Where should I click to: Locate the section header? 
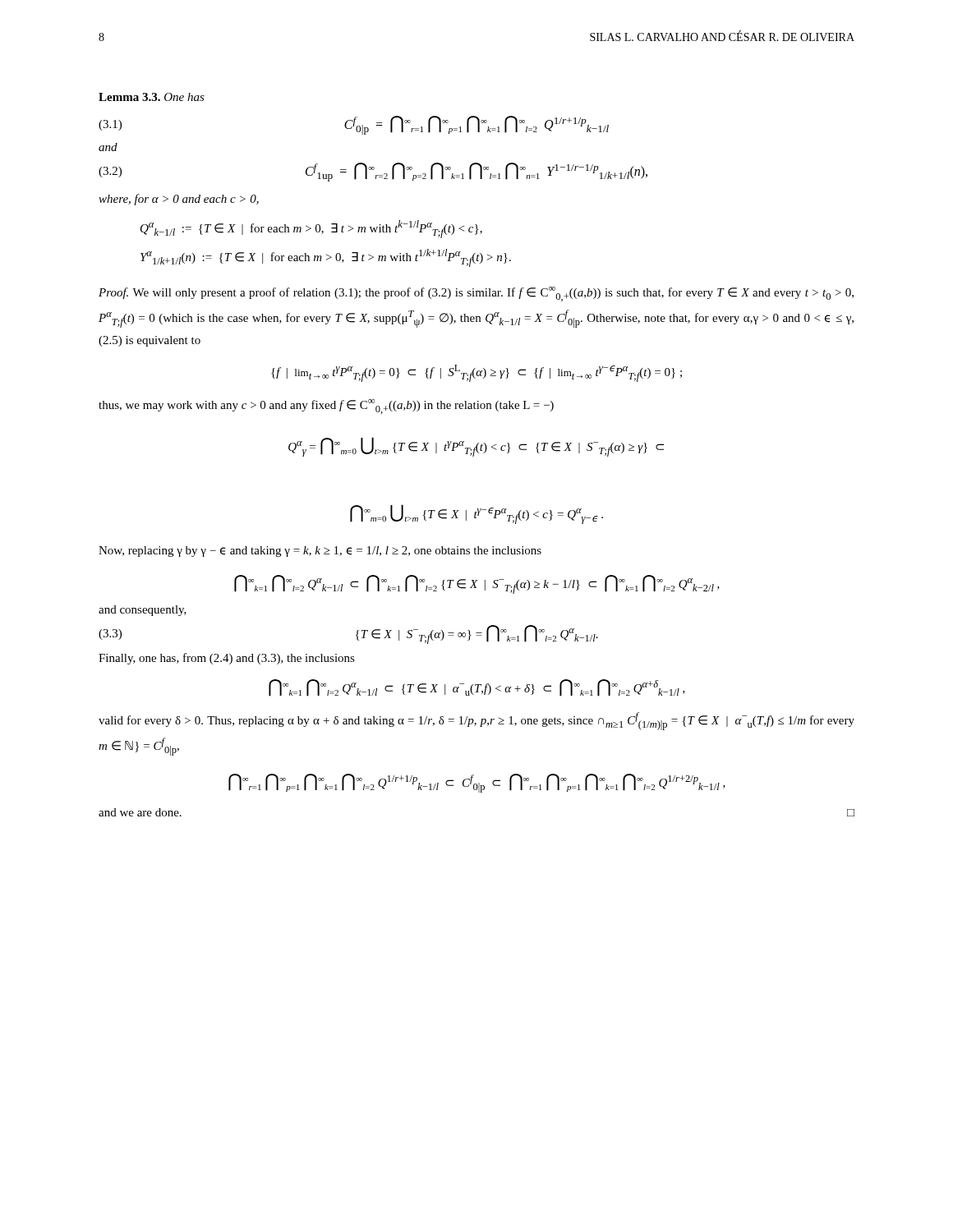[151, 97]
